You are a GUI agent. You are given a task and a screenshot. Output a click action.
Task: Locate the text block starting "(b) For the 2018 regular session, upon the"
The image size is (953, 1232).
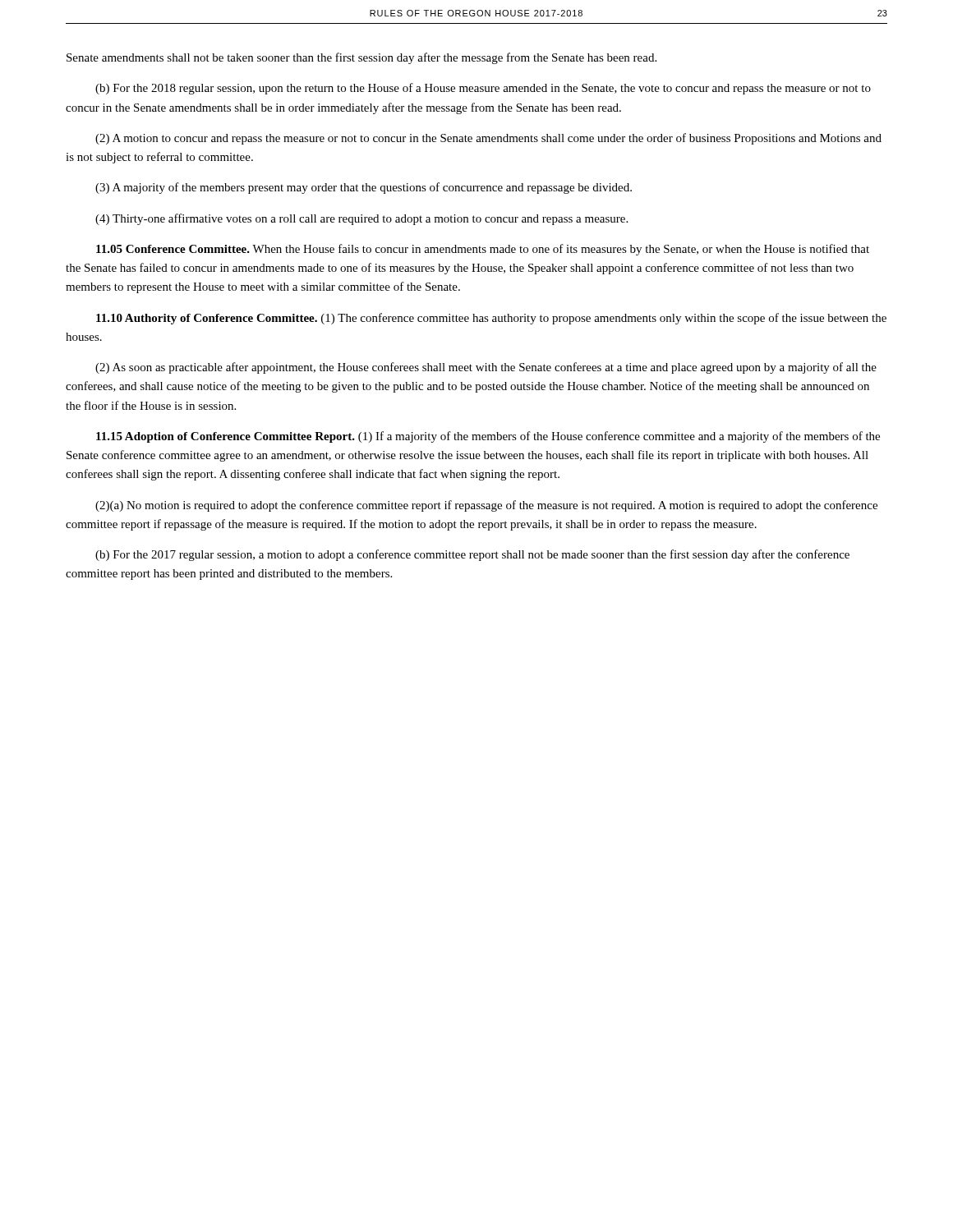pyautogui.click(x=468, y=98)
